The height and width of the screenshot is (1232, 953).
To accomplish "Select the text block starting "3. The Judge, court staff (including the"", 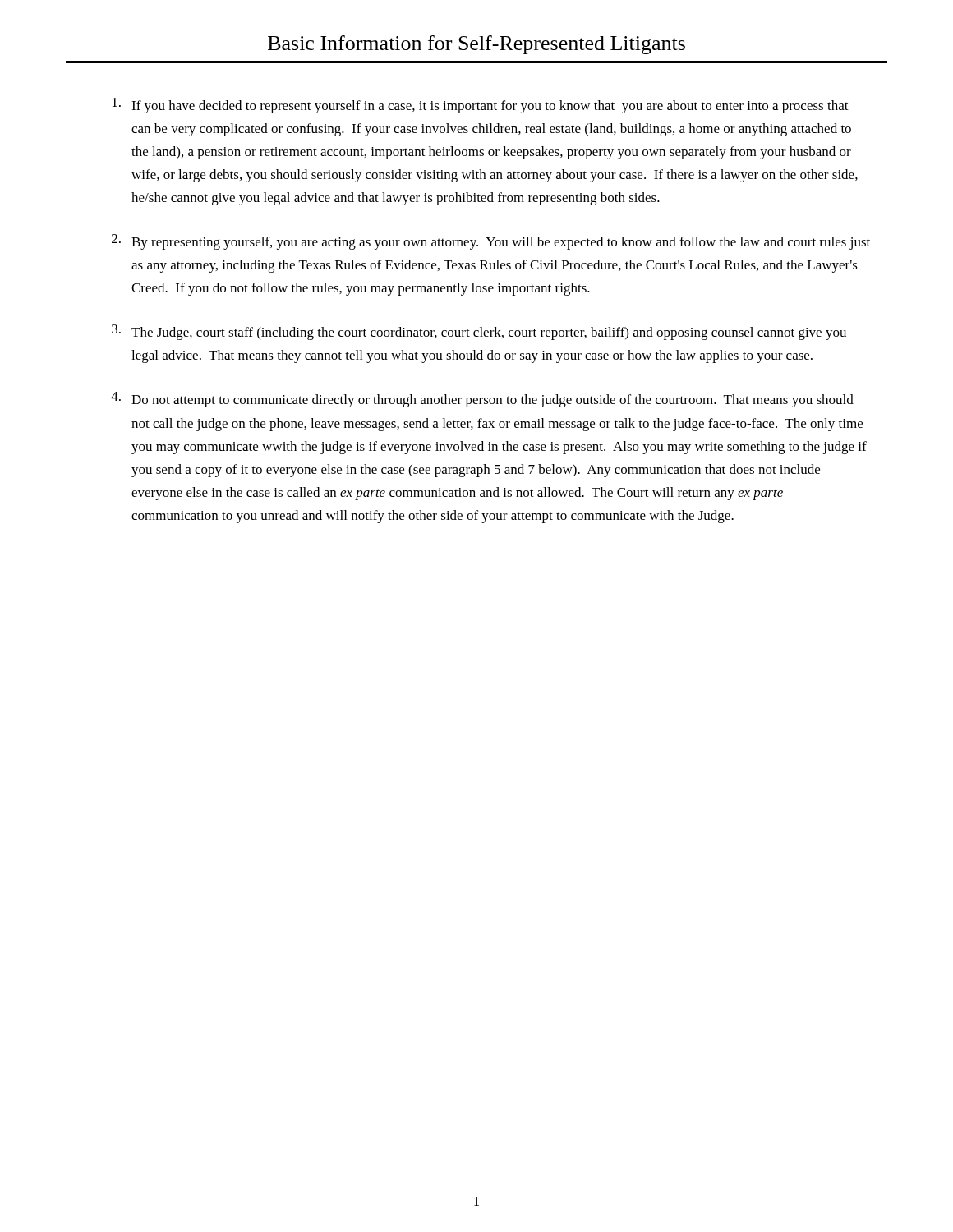I will (481, 344).
